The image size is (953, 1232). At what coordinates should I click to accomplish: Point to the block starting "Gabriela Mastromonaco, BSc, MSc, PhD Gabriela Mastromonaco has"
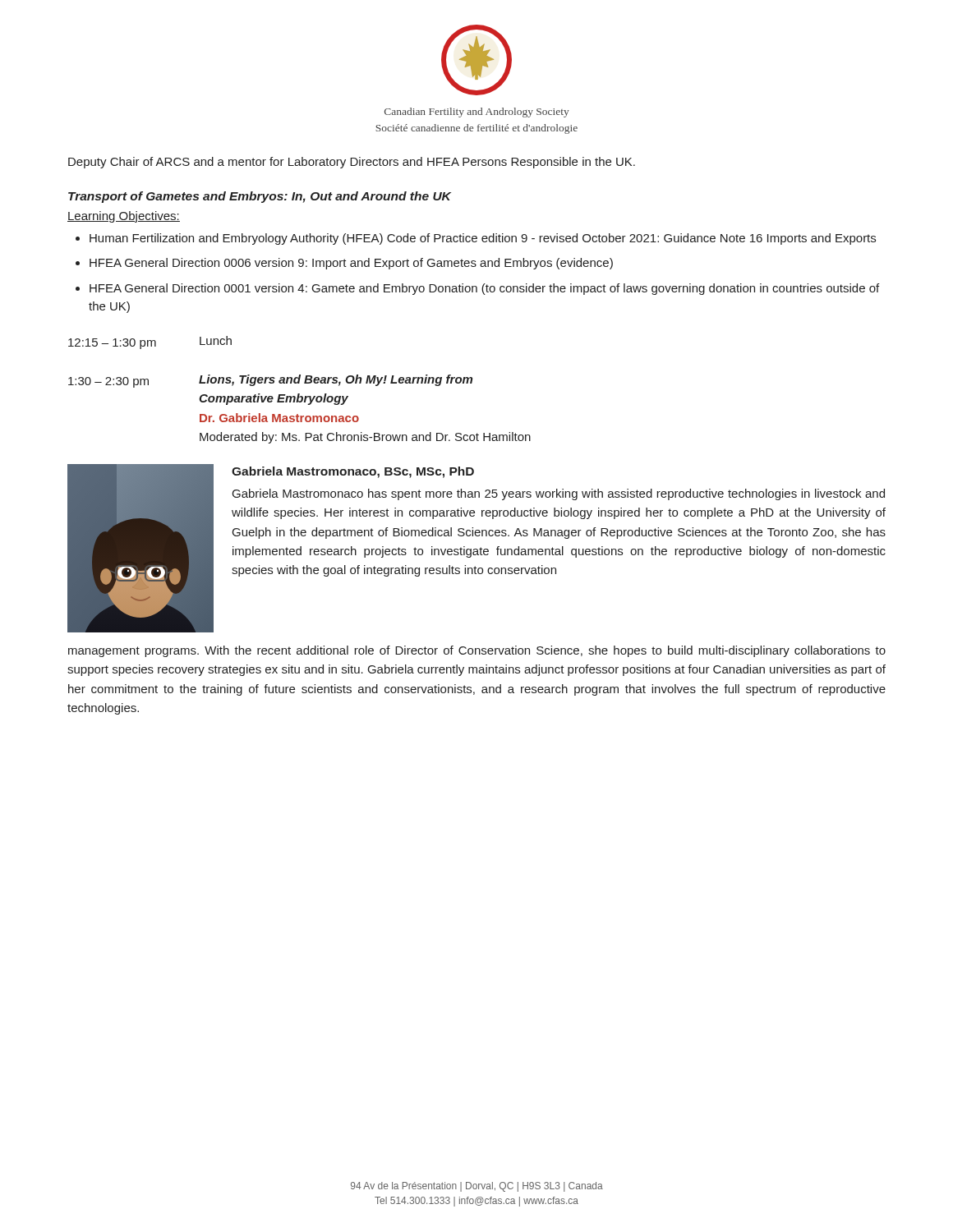[x=559, y=522]
